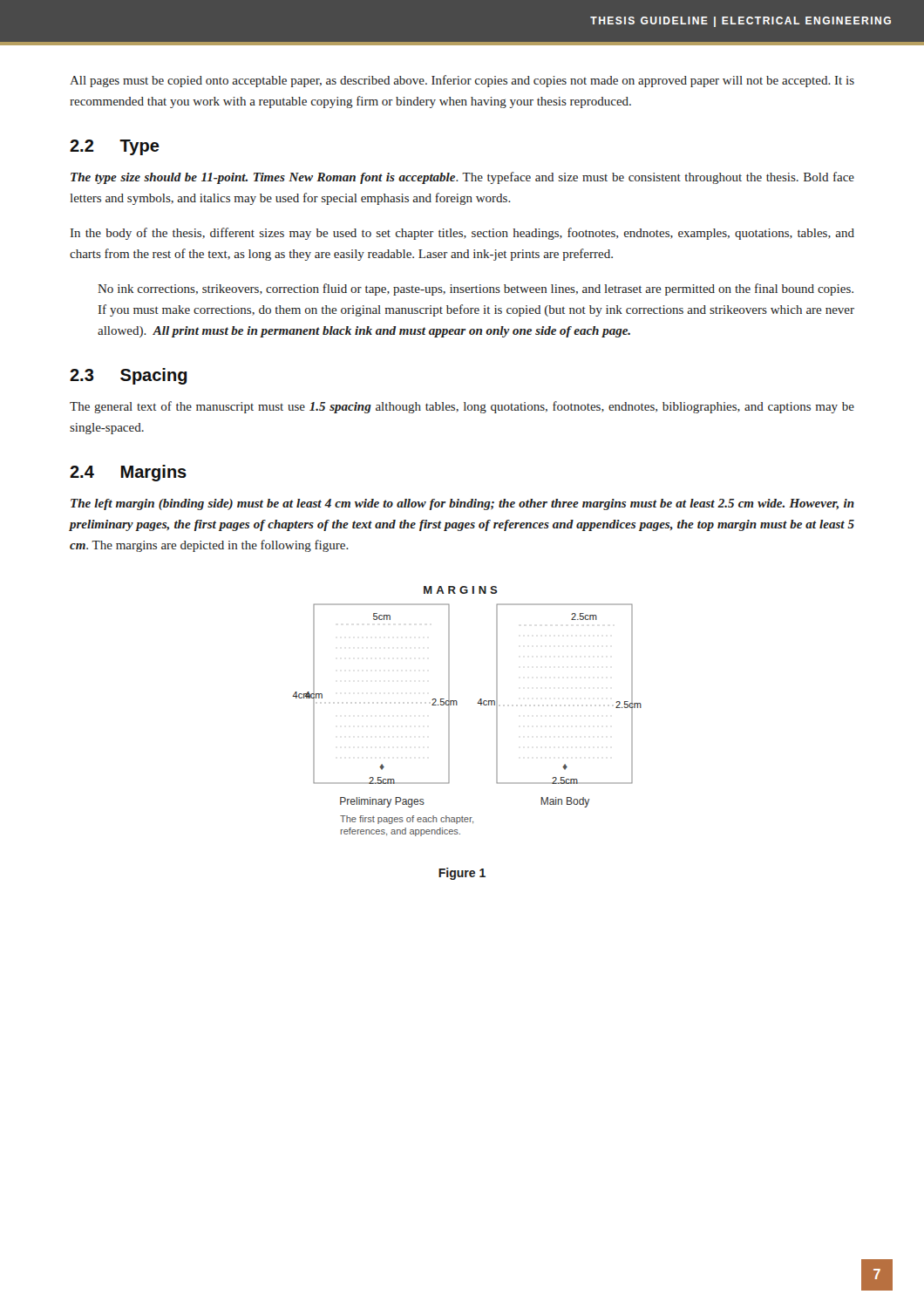Point to the block beginning "The type size"
This screenshot has width=924, height=1308.
462,187
